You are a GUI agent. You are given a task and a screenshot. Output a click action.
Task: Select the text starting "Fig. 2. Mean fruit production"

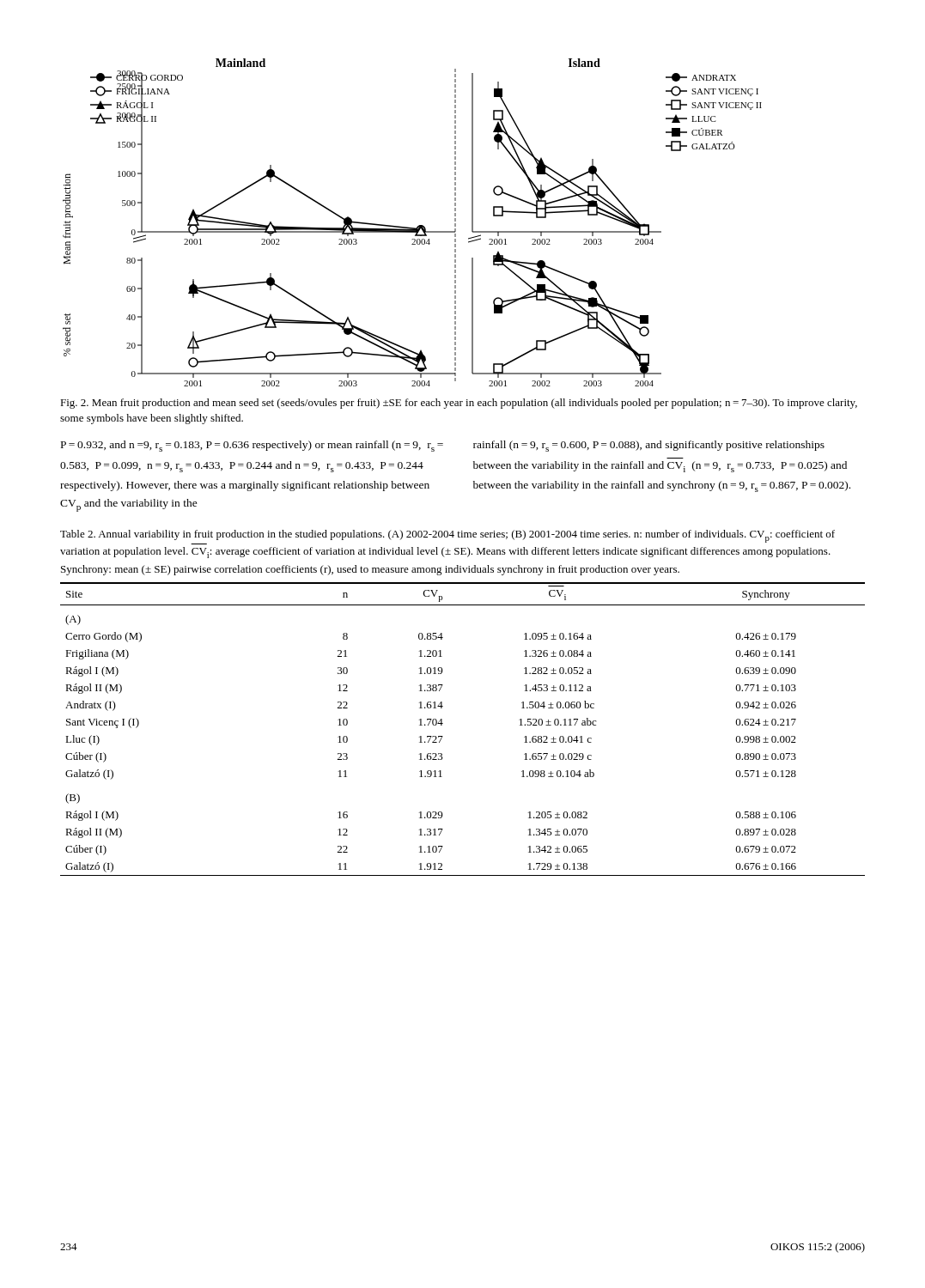coord(459,410)
